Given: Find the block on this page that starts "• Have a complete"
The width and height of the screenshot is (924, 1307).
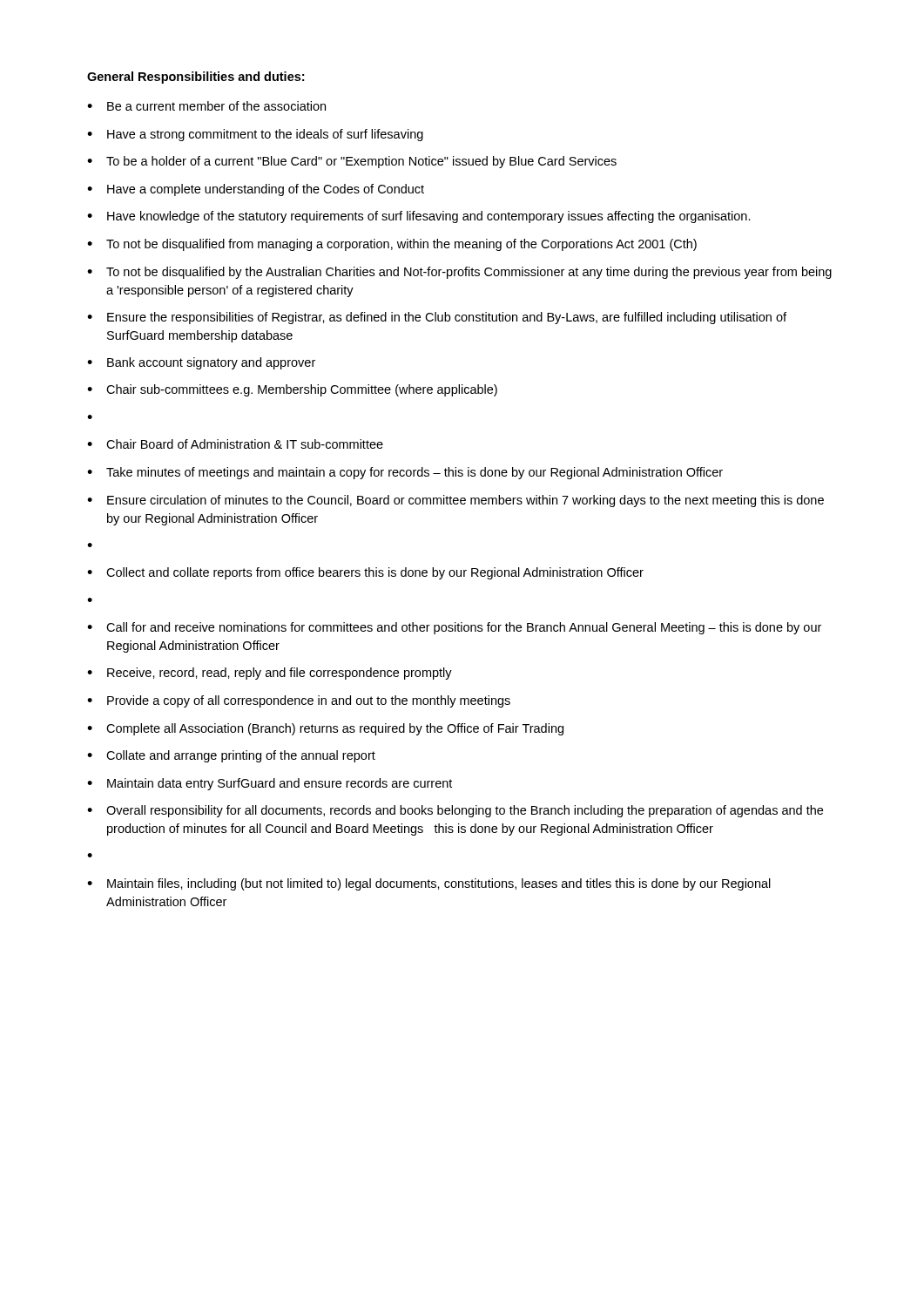Looking at the screenshot, I should pos(256,190).
